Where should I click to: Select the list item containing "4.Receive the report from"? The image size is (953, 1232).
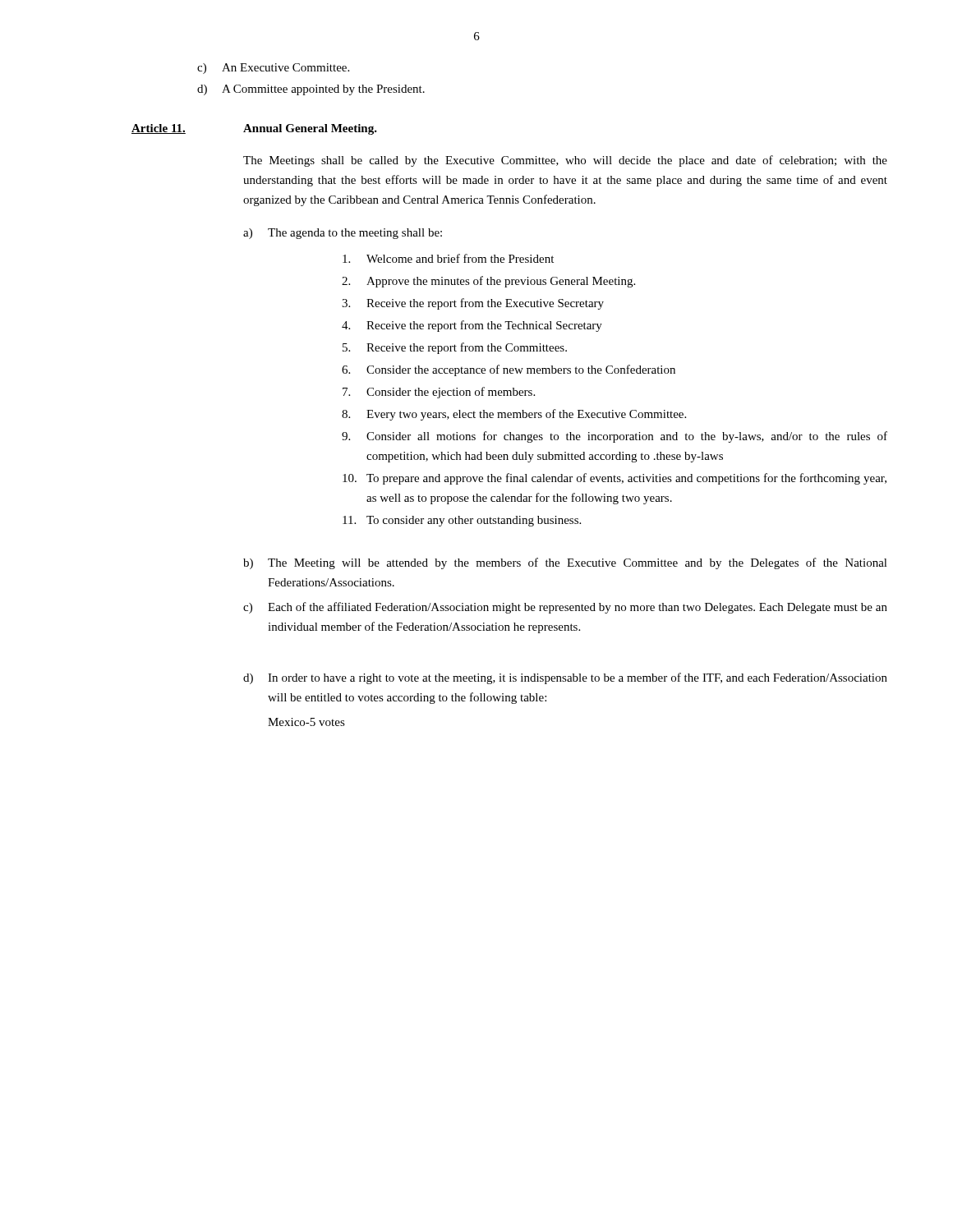pyautogui.click(x=472, y=326)
